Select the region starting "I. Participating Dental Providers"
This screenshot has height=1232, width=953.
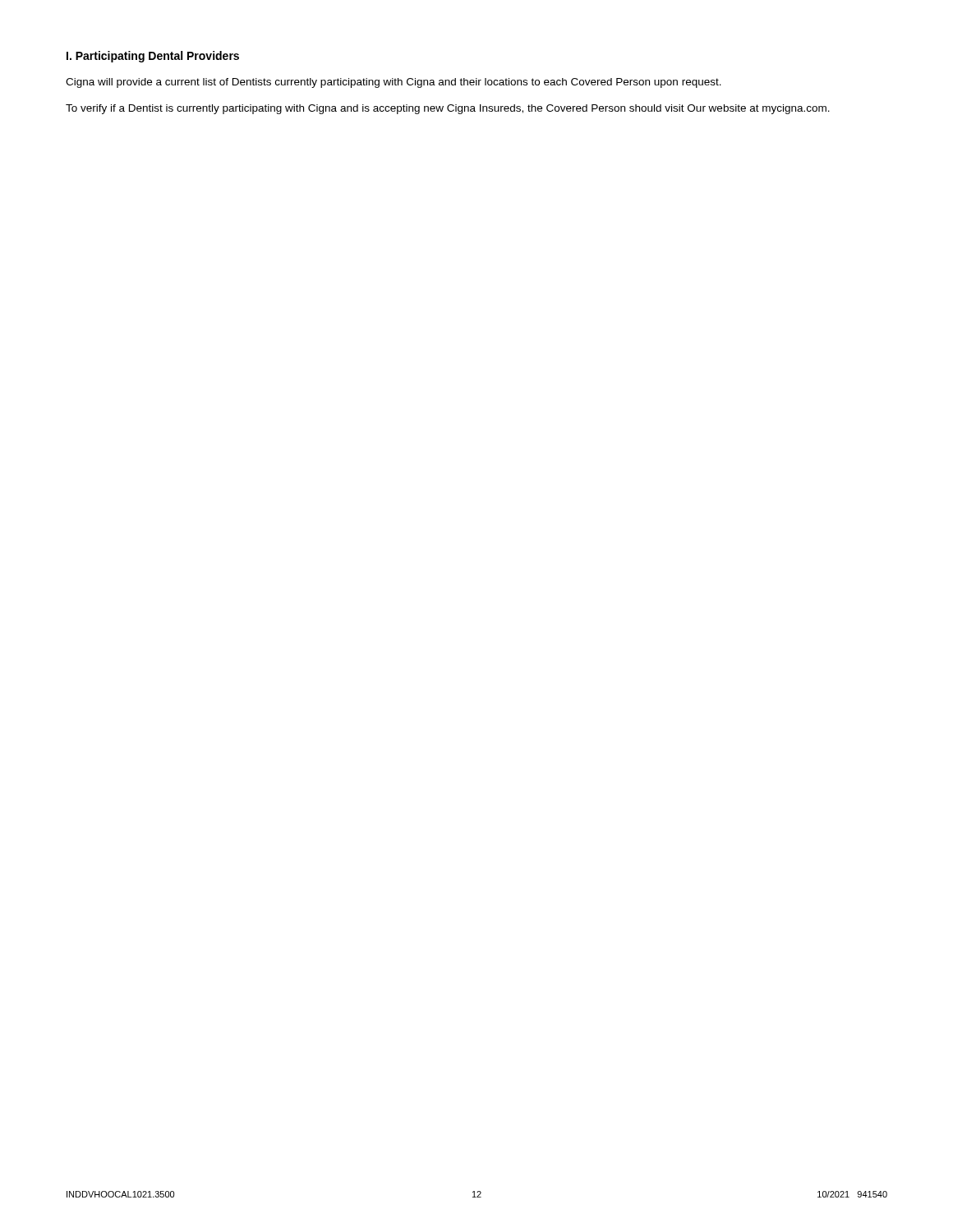coord(153,56)
